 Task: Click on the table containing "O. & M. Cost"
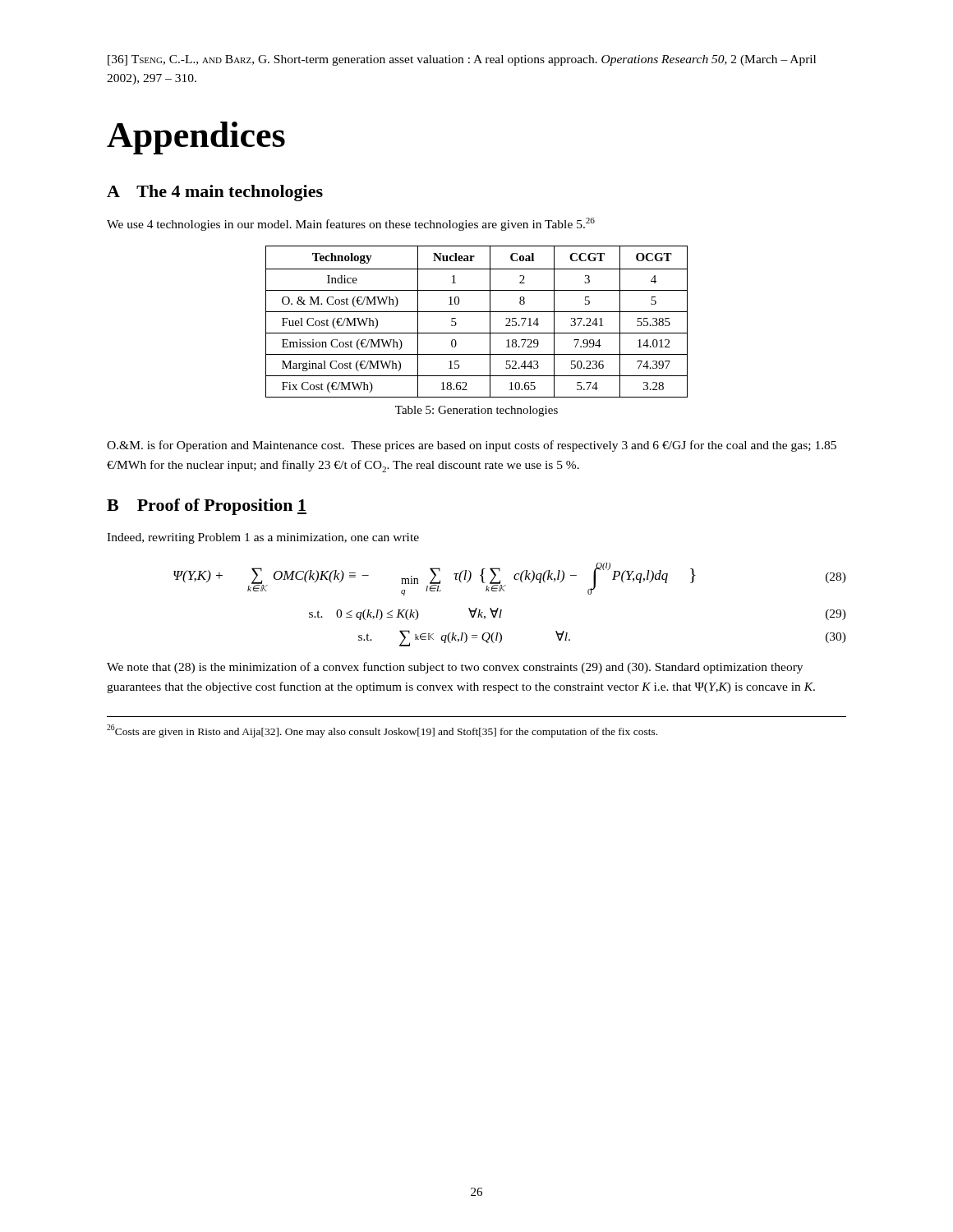(476, 321)
